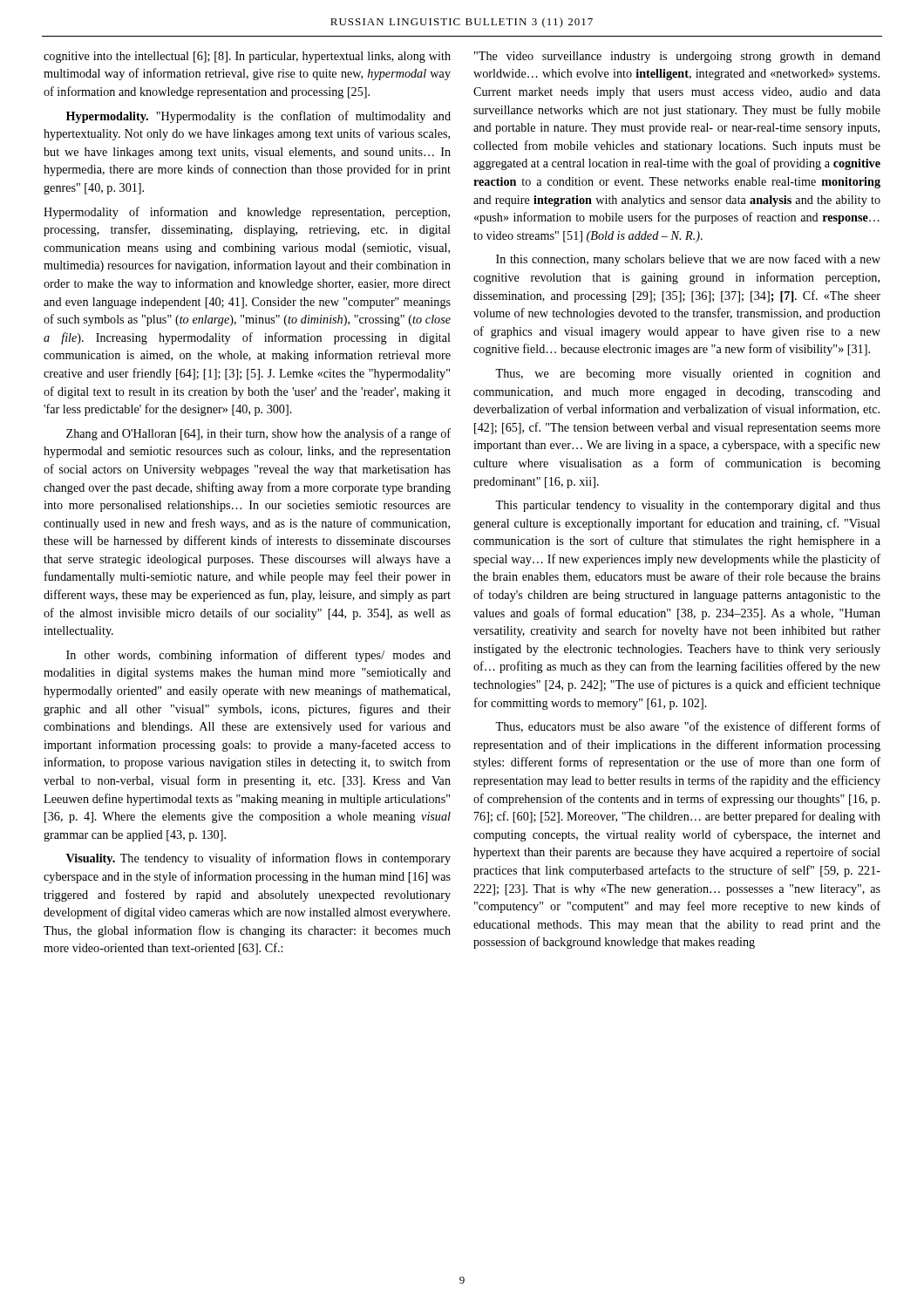Point to the block beginning "cognitive into the intellectual [6]; [8]. In"
The height and width of the screenshot is (1308, 924).
tap(247, 74)
